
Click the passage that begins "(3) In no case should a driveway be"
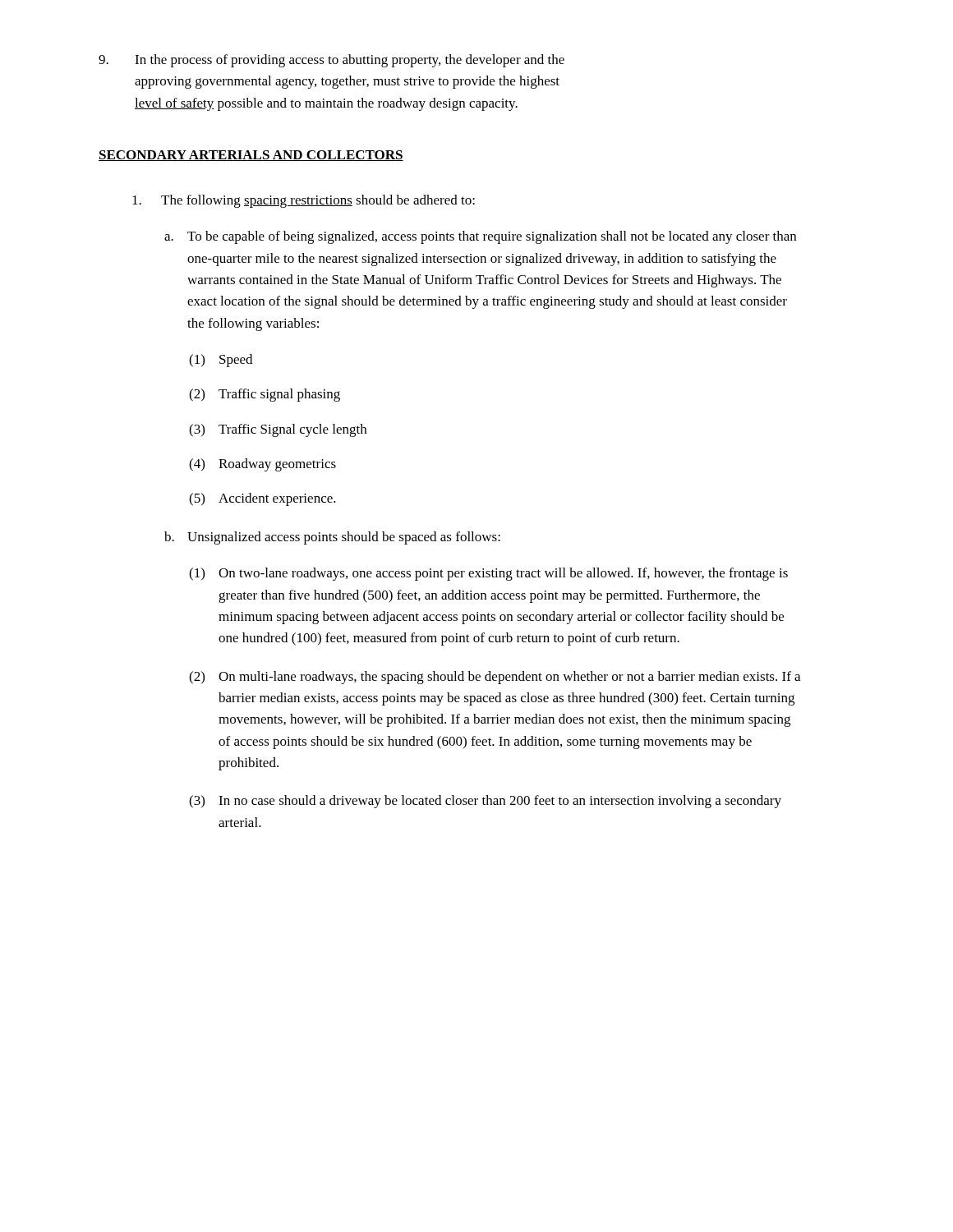(x=497, y=812)
